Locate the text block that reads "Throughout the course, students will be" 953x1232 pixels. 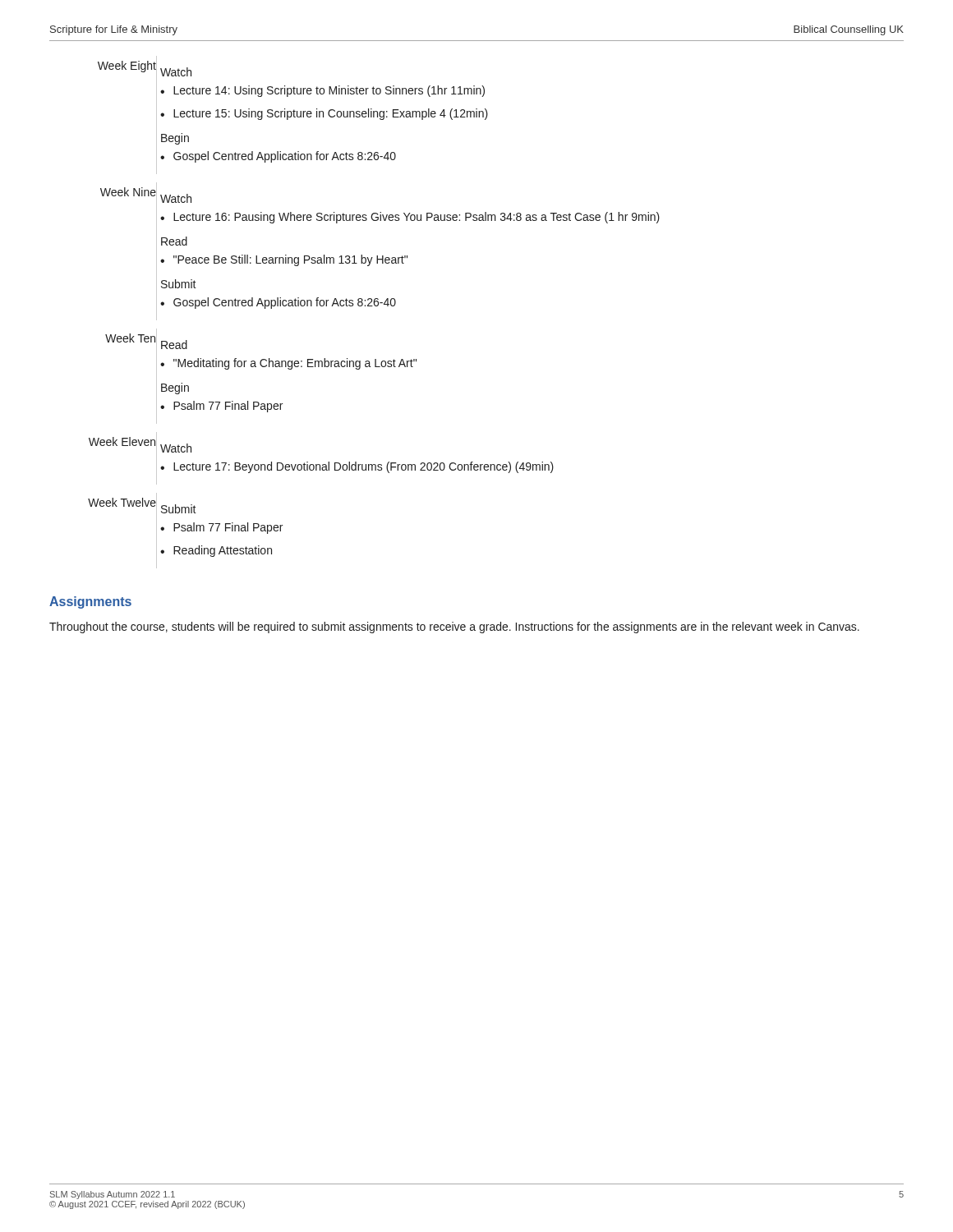coord(455,627)
